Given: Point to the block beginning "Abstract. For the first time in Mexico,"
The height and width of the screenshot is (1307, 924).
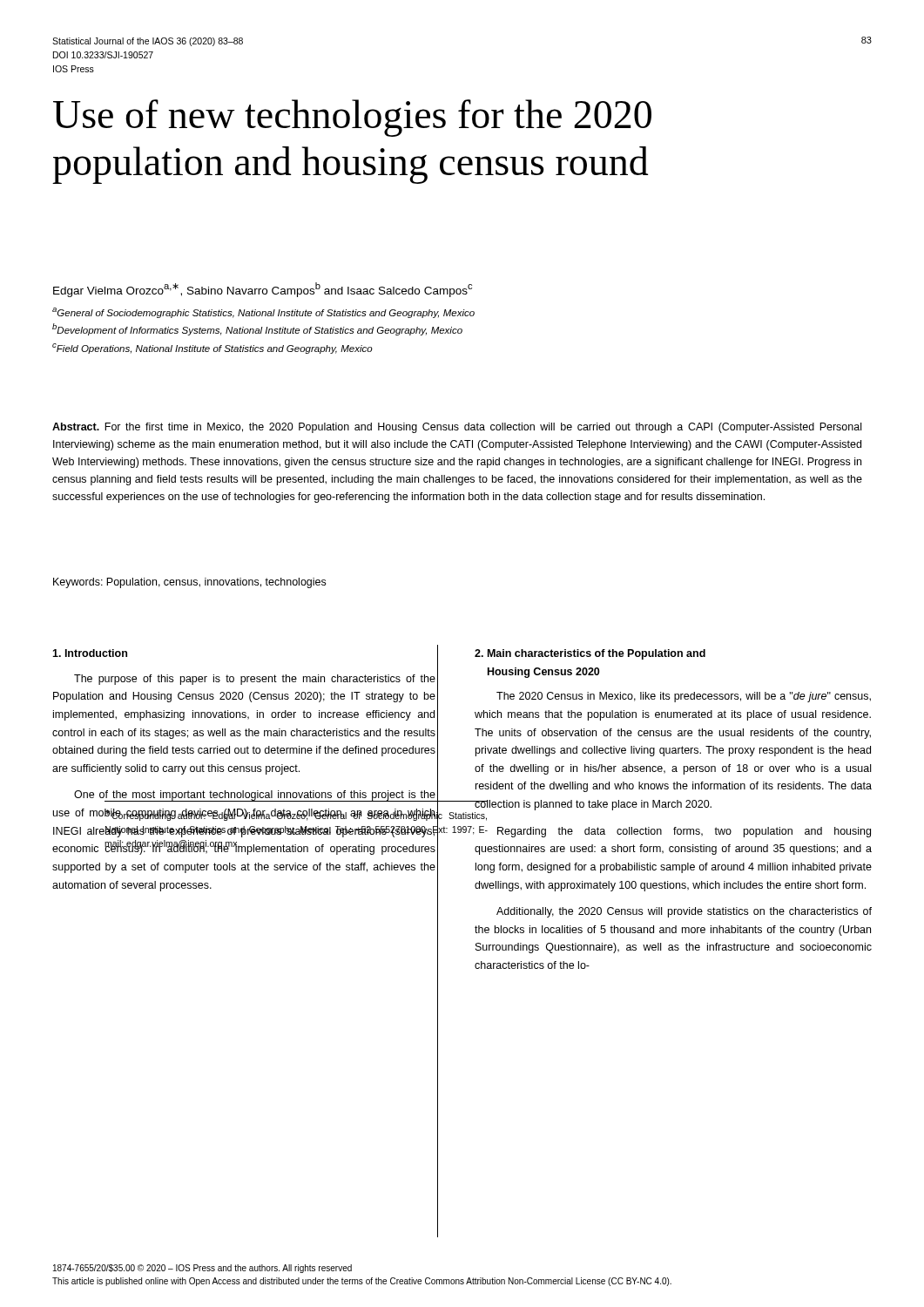Looking at the screenshot, I should [457, 462].
